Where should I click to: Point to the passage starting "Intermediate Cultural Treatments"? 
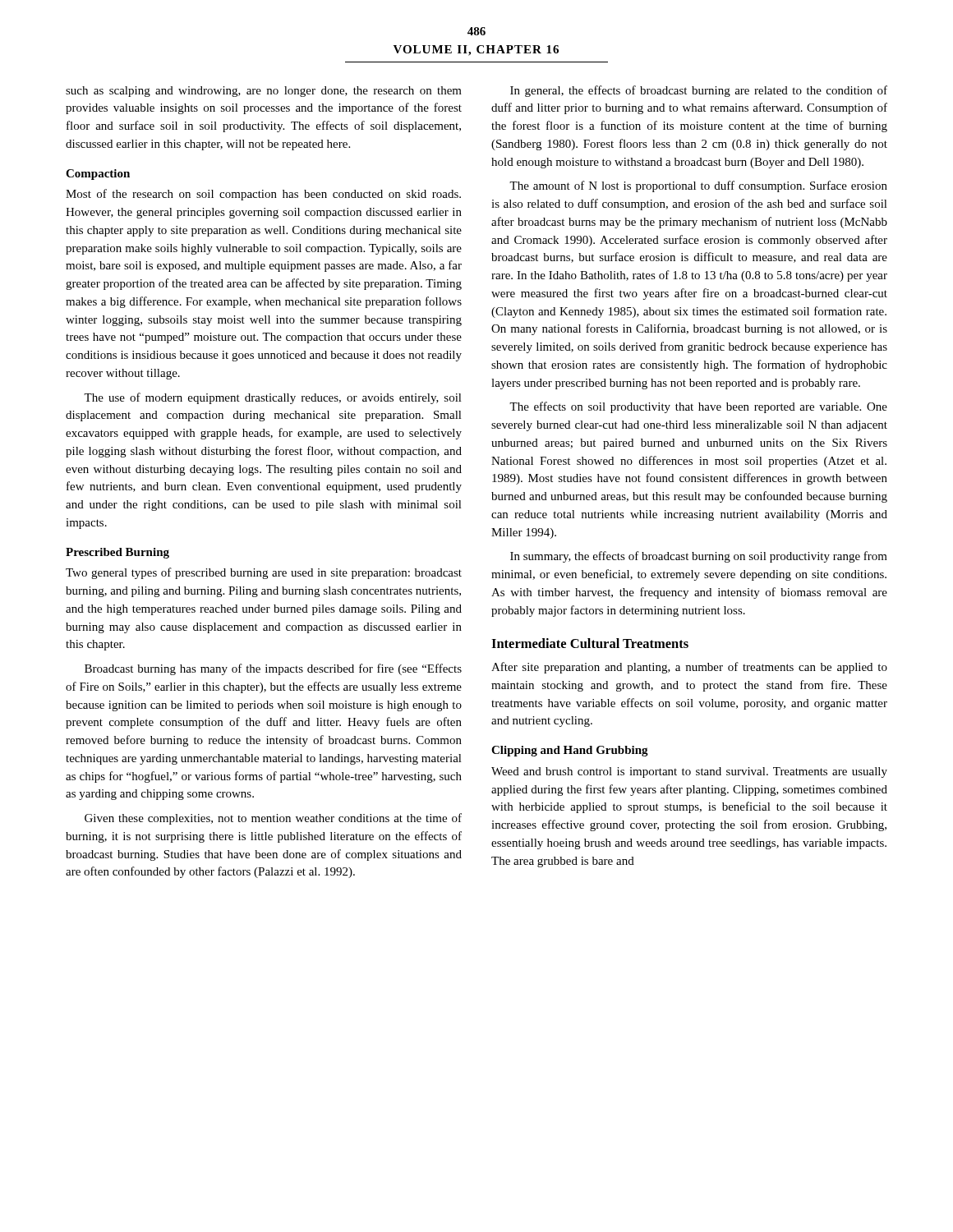pyautogui.click(x=590, y=644)
